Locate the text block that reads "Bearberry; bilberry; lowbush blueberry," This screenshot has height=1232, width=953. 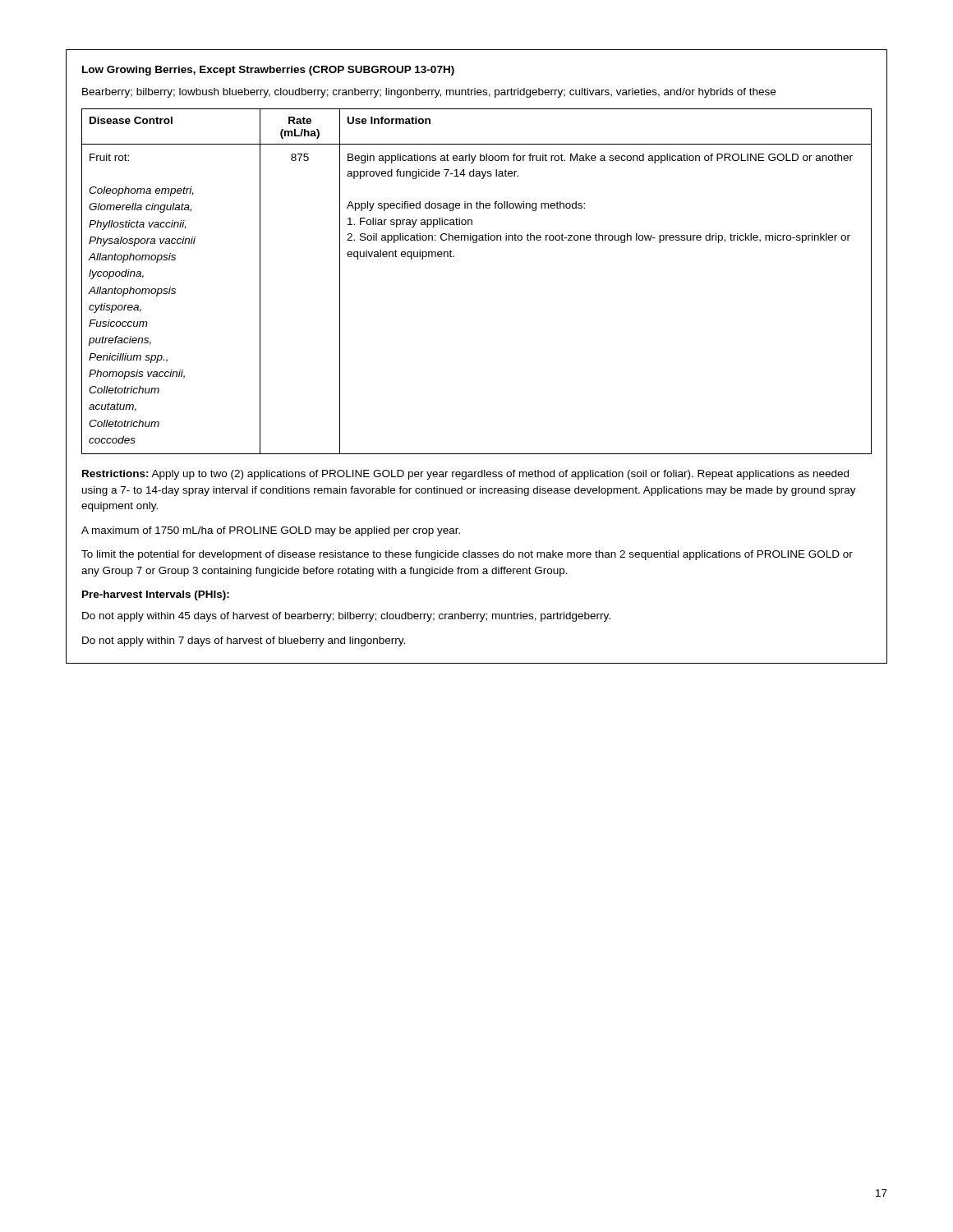click(x=429, y=92)
